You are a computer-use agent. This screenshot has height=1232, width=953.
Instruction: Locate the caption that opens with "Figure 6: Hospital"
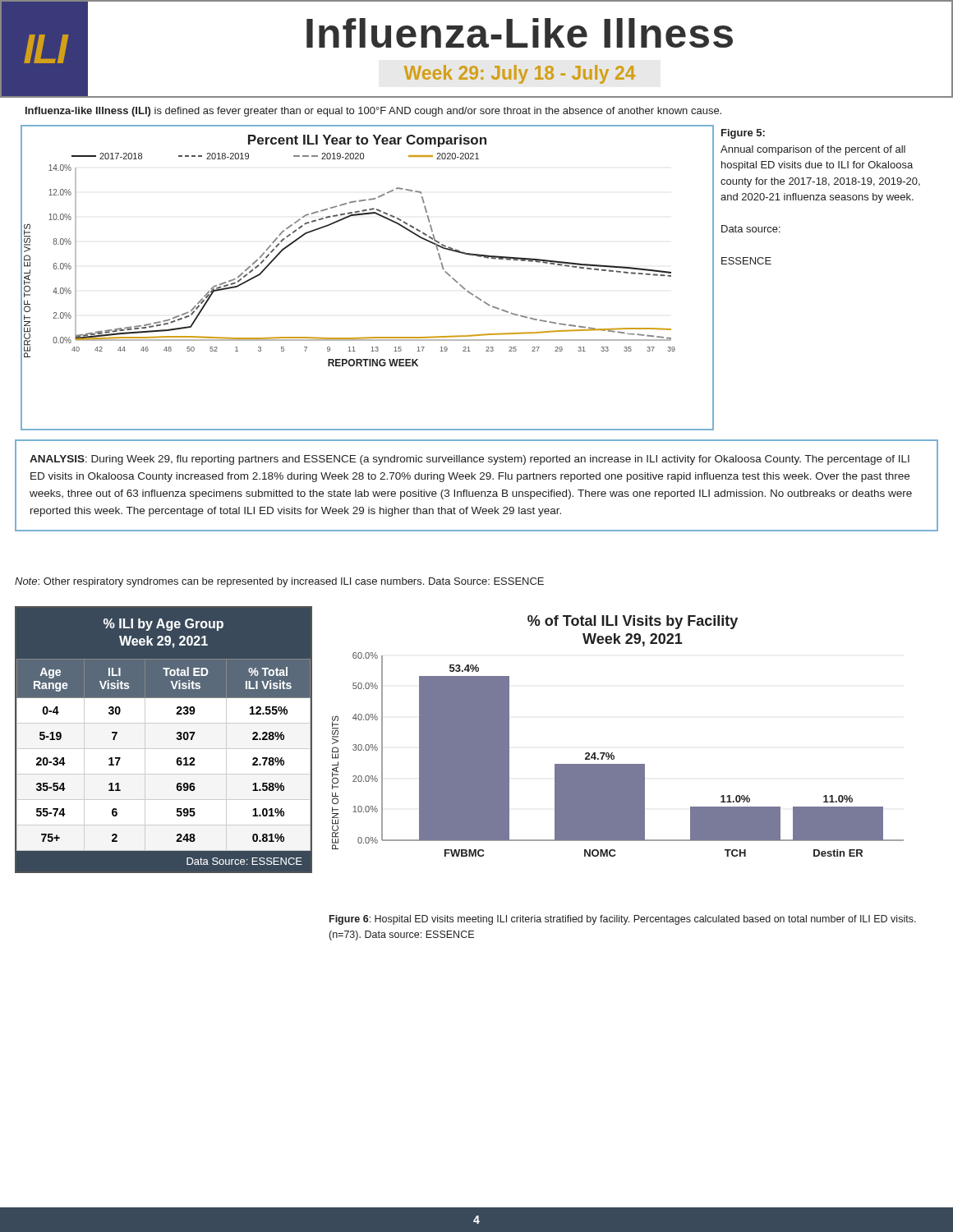click(x=622, y=927)
